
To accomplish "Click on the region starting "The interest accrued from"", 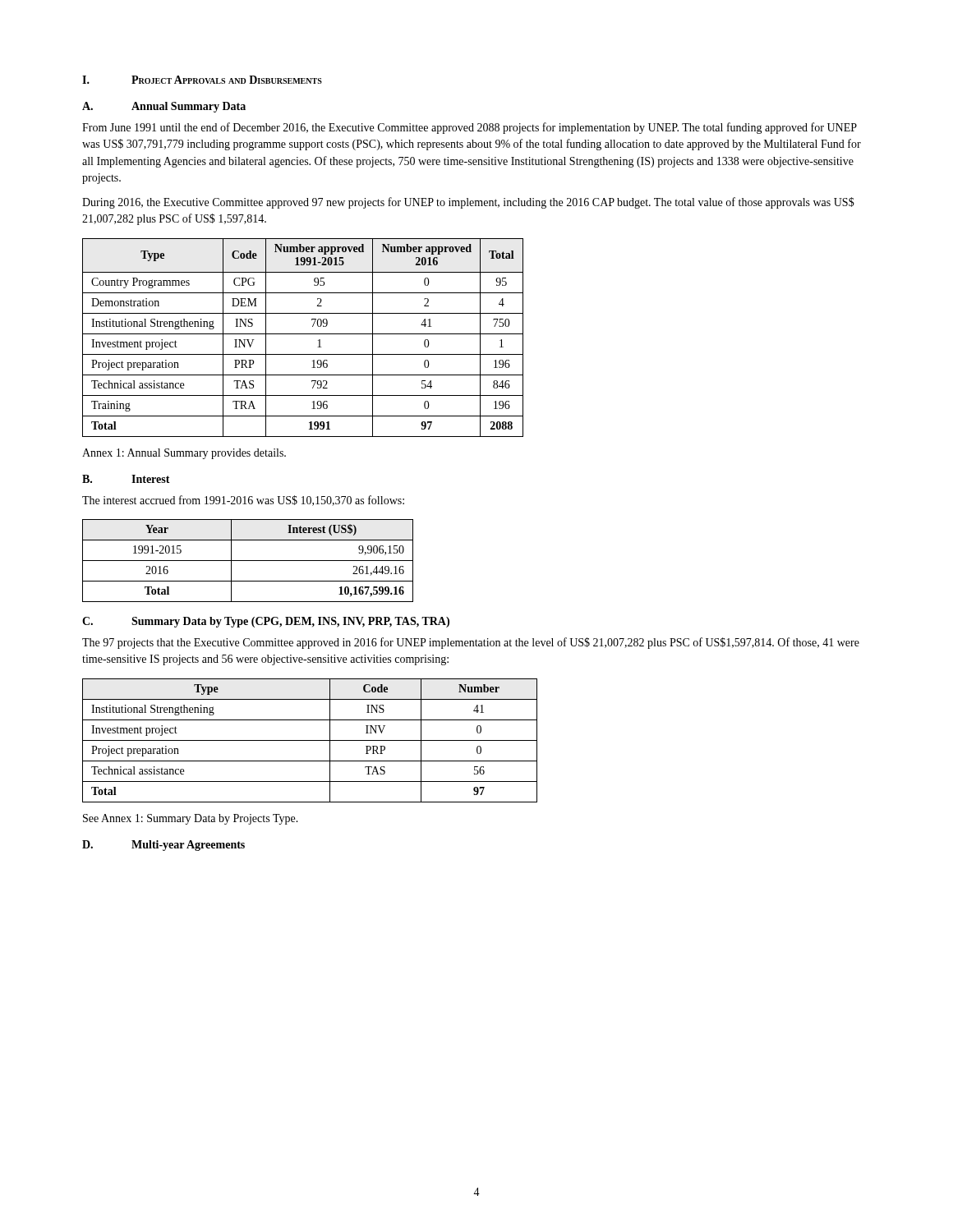I will pyautogui.click(x=244, y=500).
